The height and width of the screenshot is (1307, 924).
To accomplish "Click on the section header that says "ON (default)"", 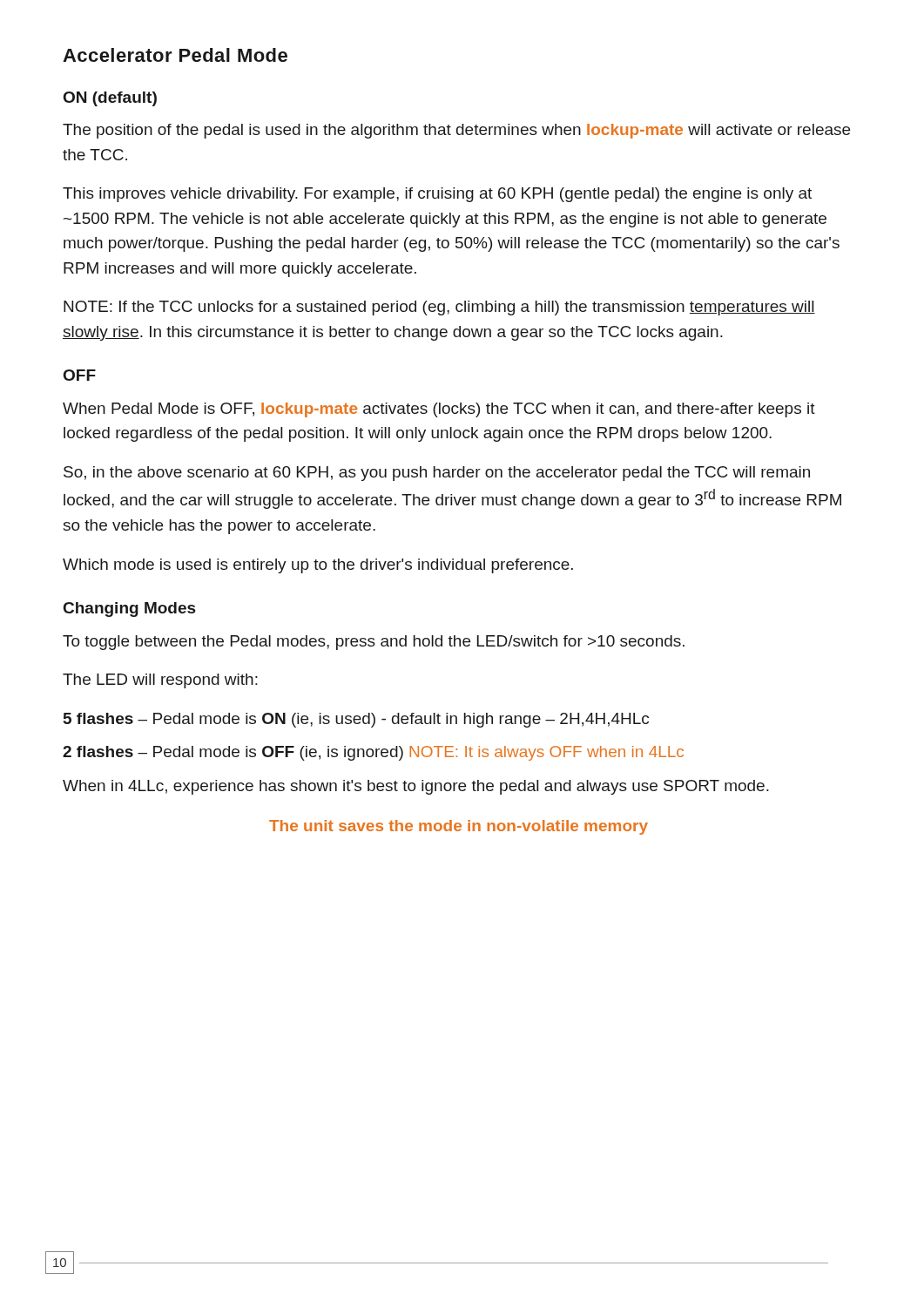I will click(x=110, y=97).
